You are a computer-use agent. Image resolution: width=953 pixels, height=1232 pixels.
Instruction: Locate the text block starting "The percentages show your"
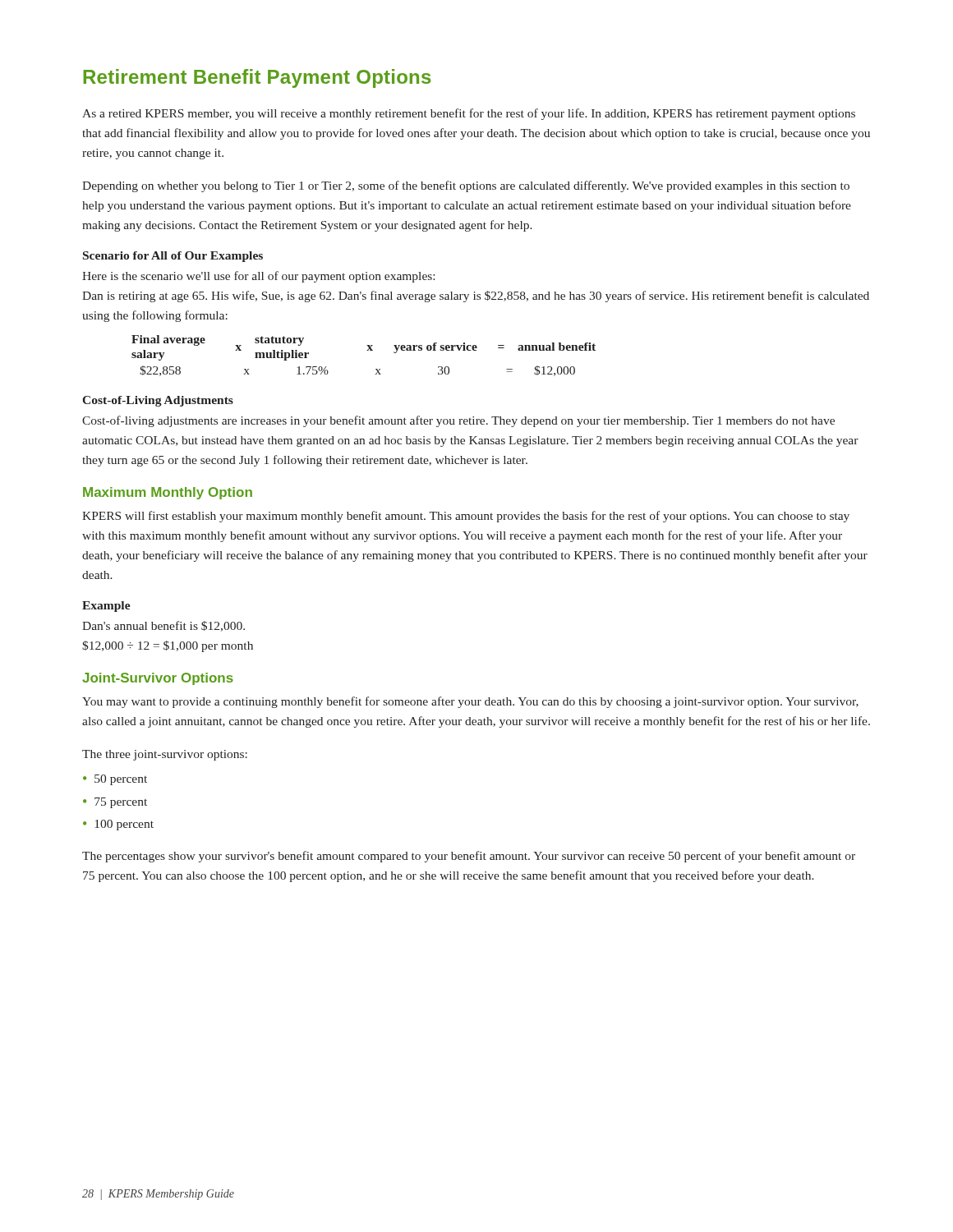(x=476, y=866)
